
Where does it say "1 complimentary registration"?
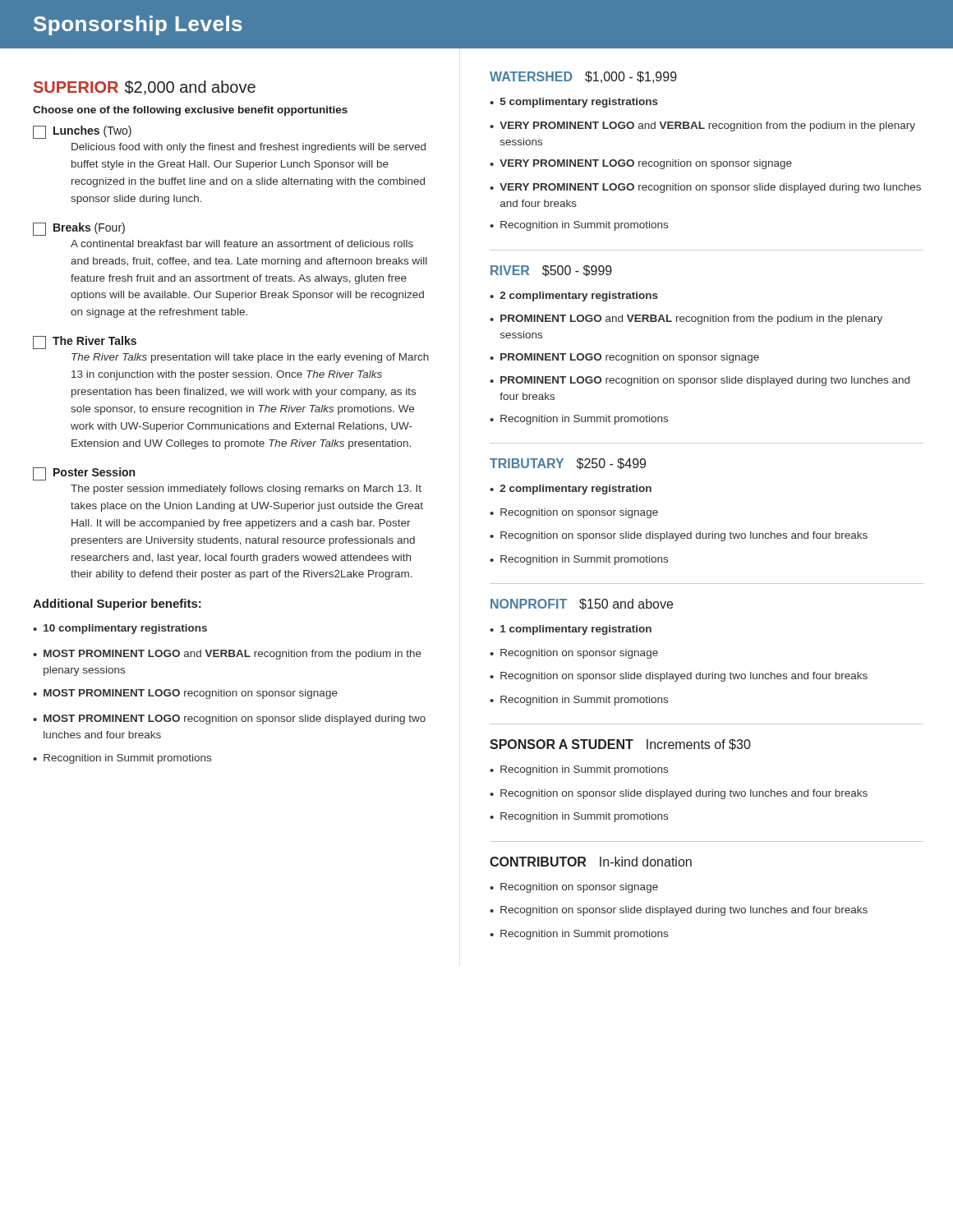(576, 629)
